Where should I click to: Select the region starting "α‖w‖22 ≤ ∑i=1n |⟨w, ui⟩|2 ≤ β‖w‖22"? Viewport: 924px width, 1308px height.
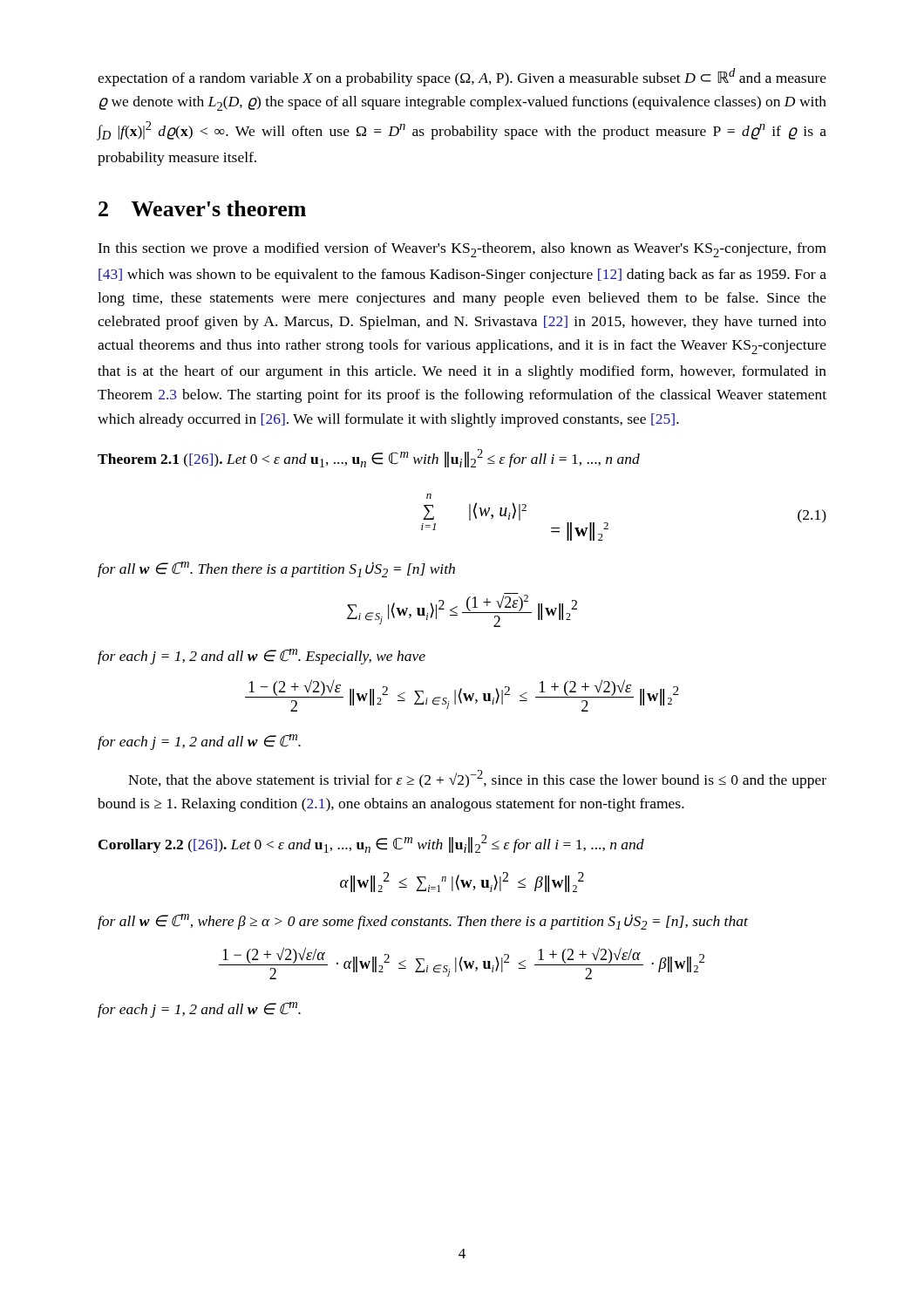[x=462, y=882]
